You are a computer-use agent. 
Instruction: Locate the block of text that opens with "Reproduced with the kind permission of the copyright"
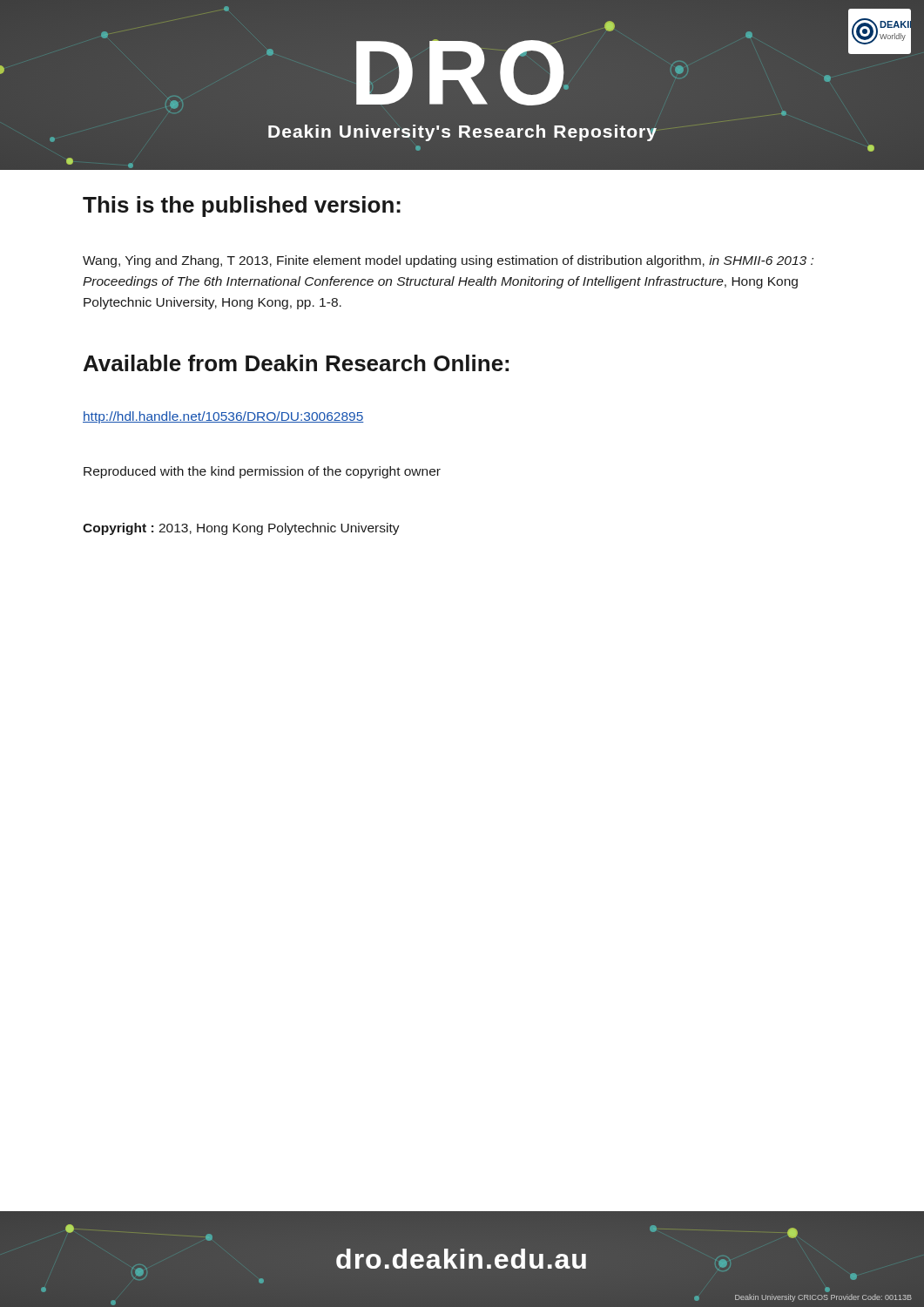coord(262,471)
